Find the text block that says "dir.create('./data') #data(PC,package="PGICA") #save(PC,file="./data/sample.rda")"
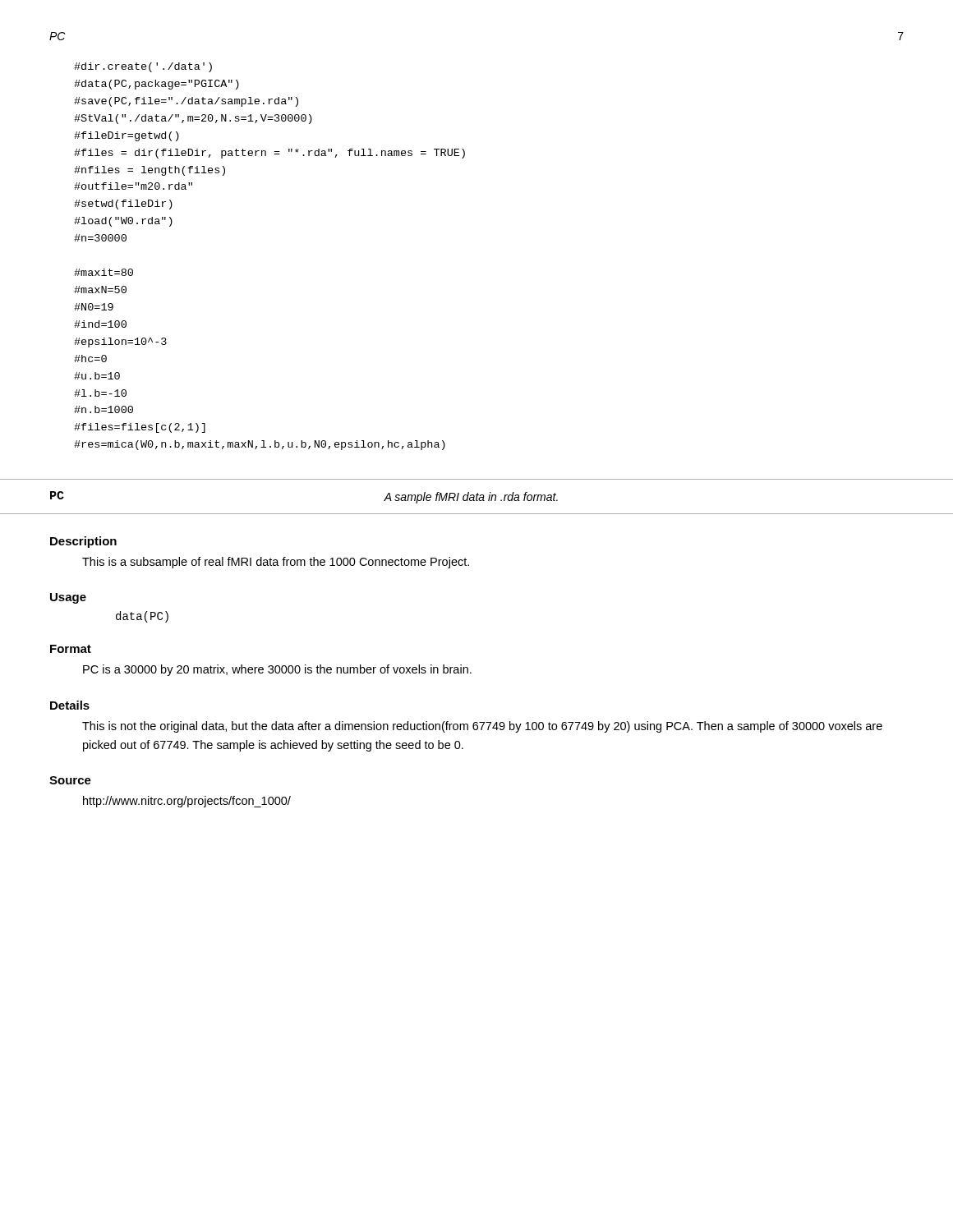This screenshot has height=1232, width=953. (143, 67)
